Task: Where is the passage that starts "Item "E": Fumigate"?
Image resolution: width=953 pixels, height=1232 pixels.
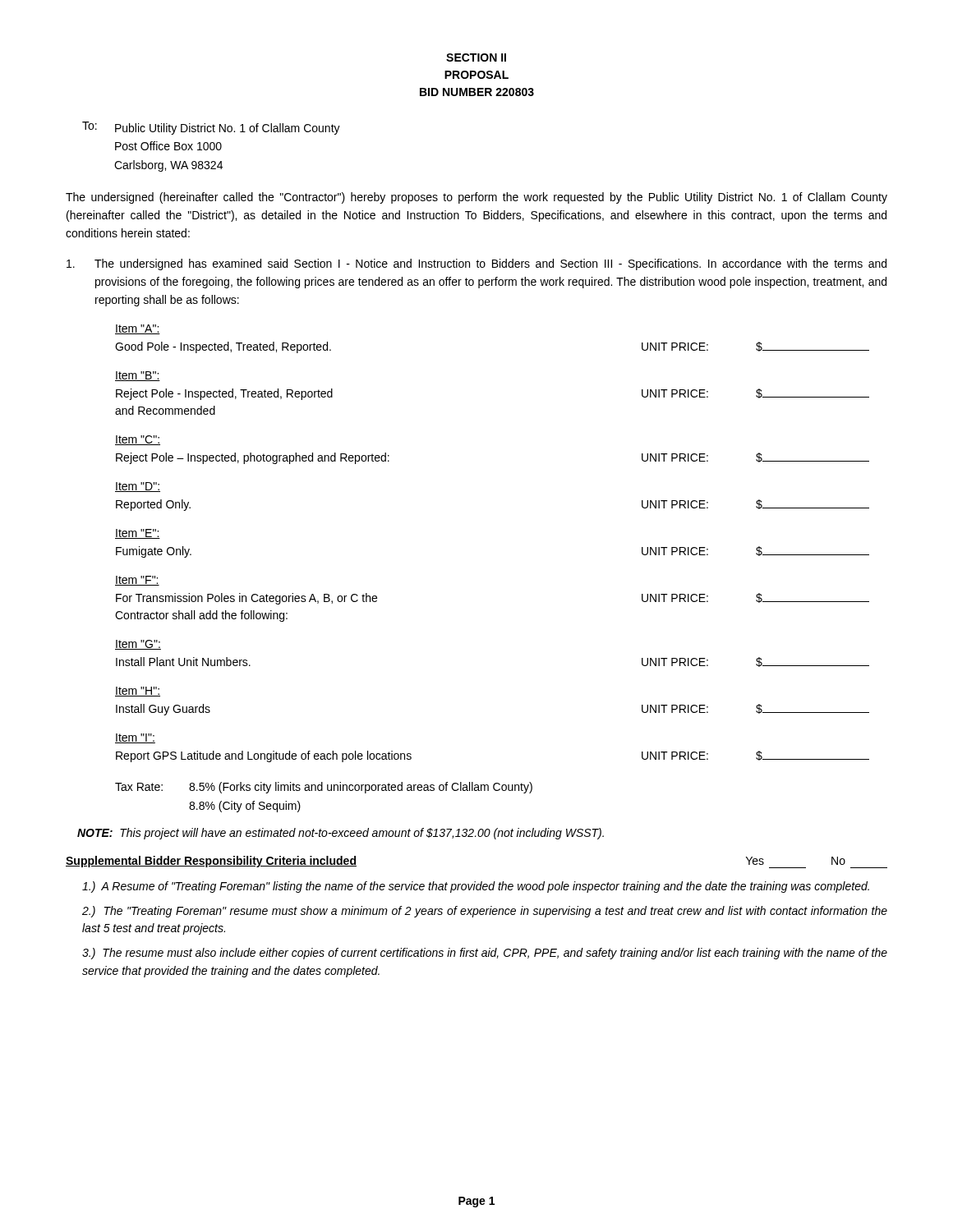Action: (x=138, y=534)
